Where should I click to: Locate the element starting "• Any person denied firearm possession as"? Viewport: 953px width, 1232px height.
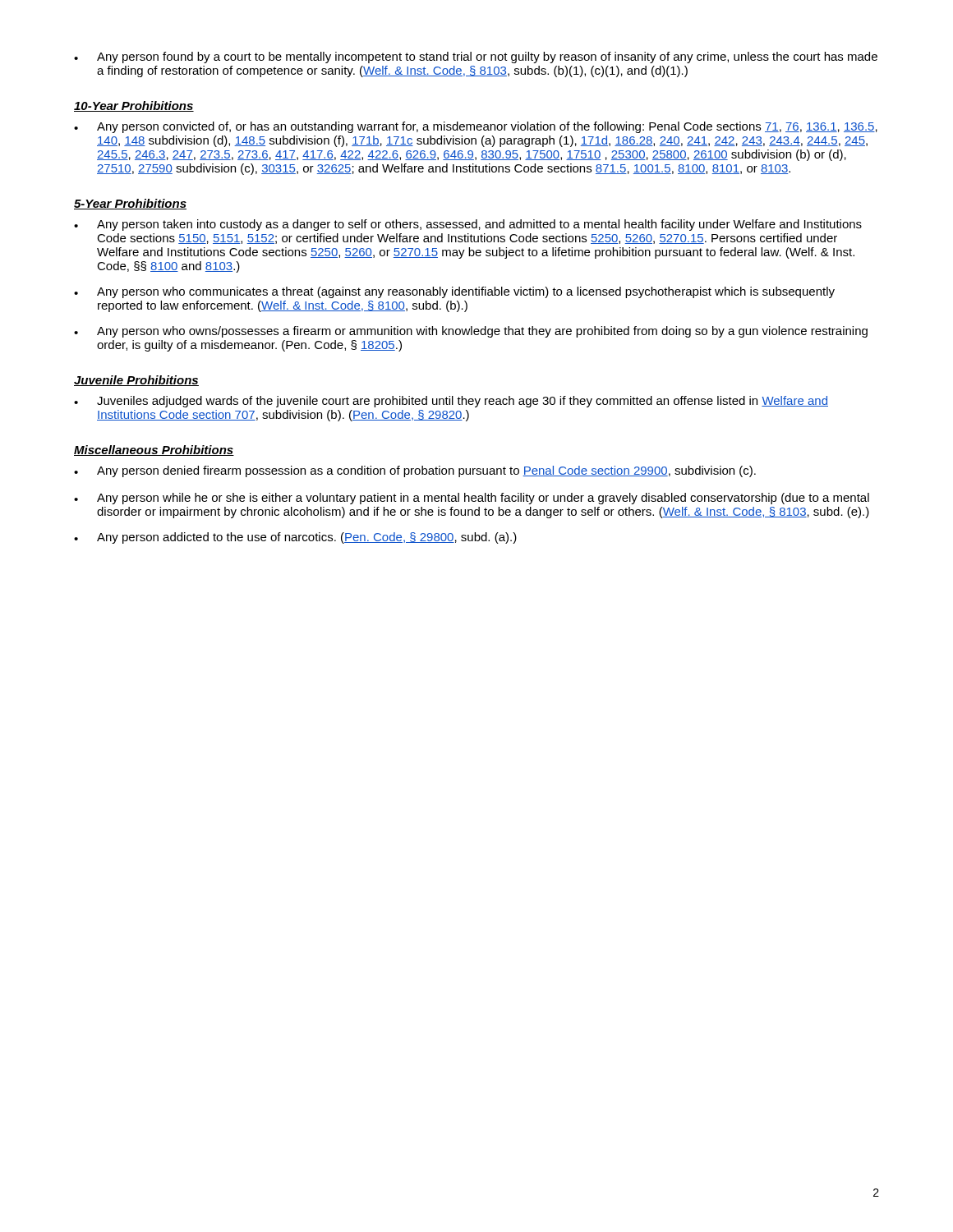point(415,471)
